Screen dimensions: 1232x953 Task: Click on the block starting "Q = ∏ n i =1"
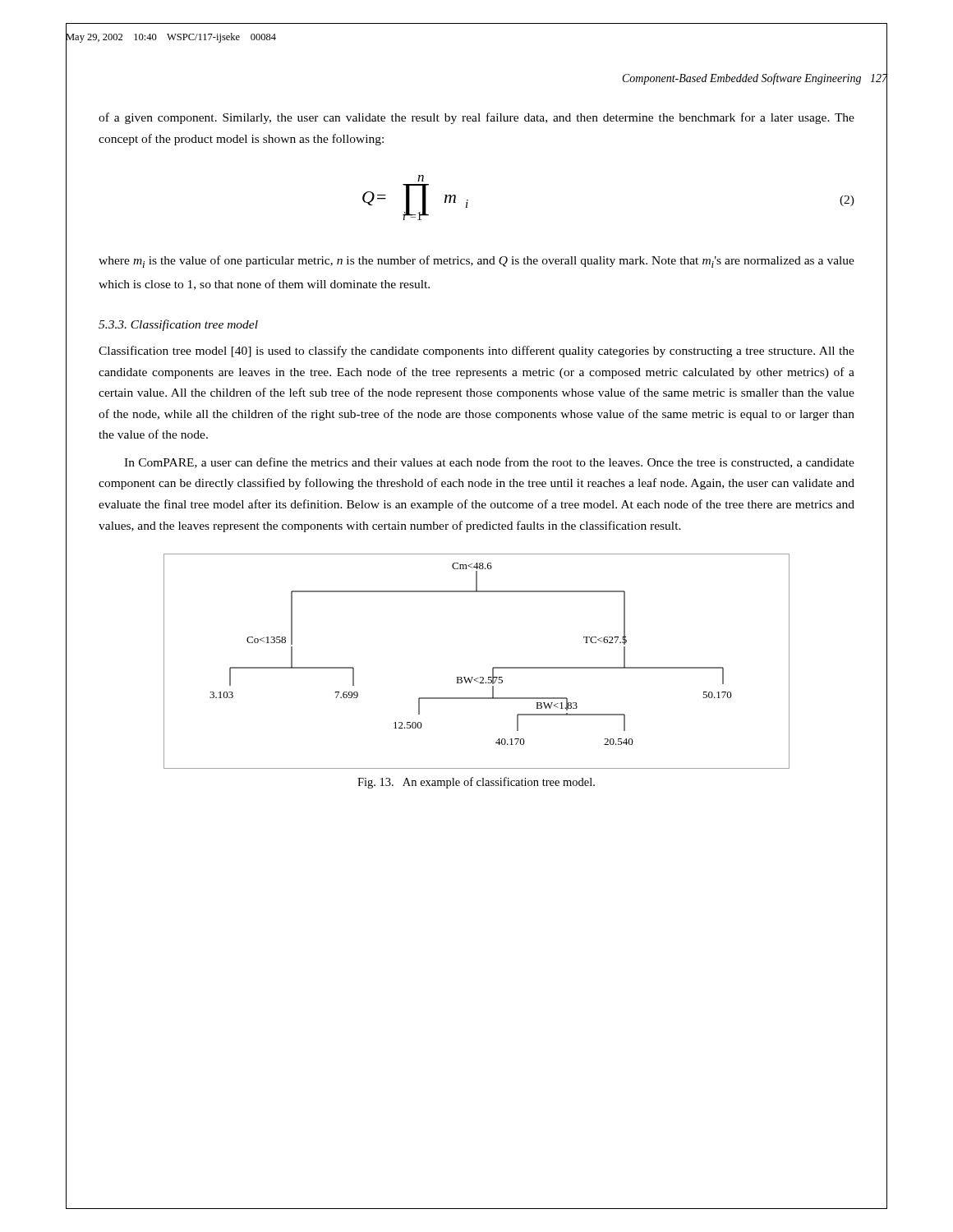point(421,178)
